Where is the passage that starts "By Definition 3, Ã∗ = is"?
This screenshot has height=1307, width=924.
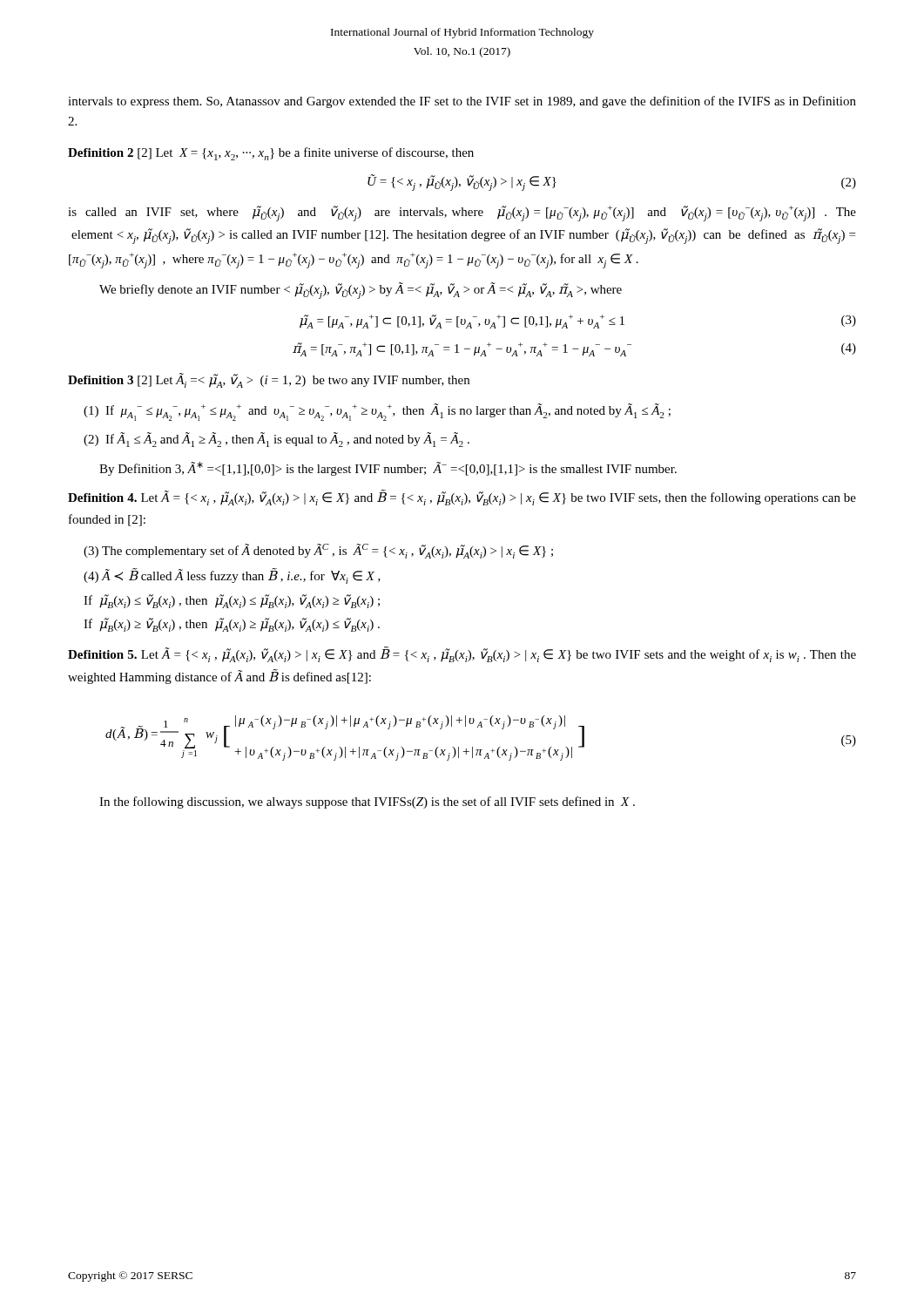462,468
